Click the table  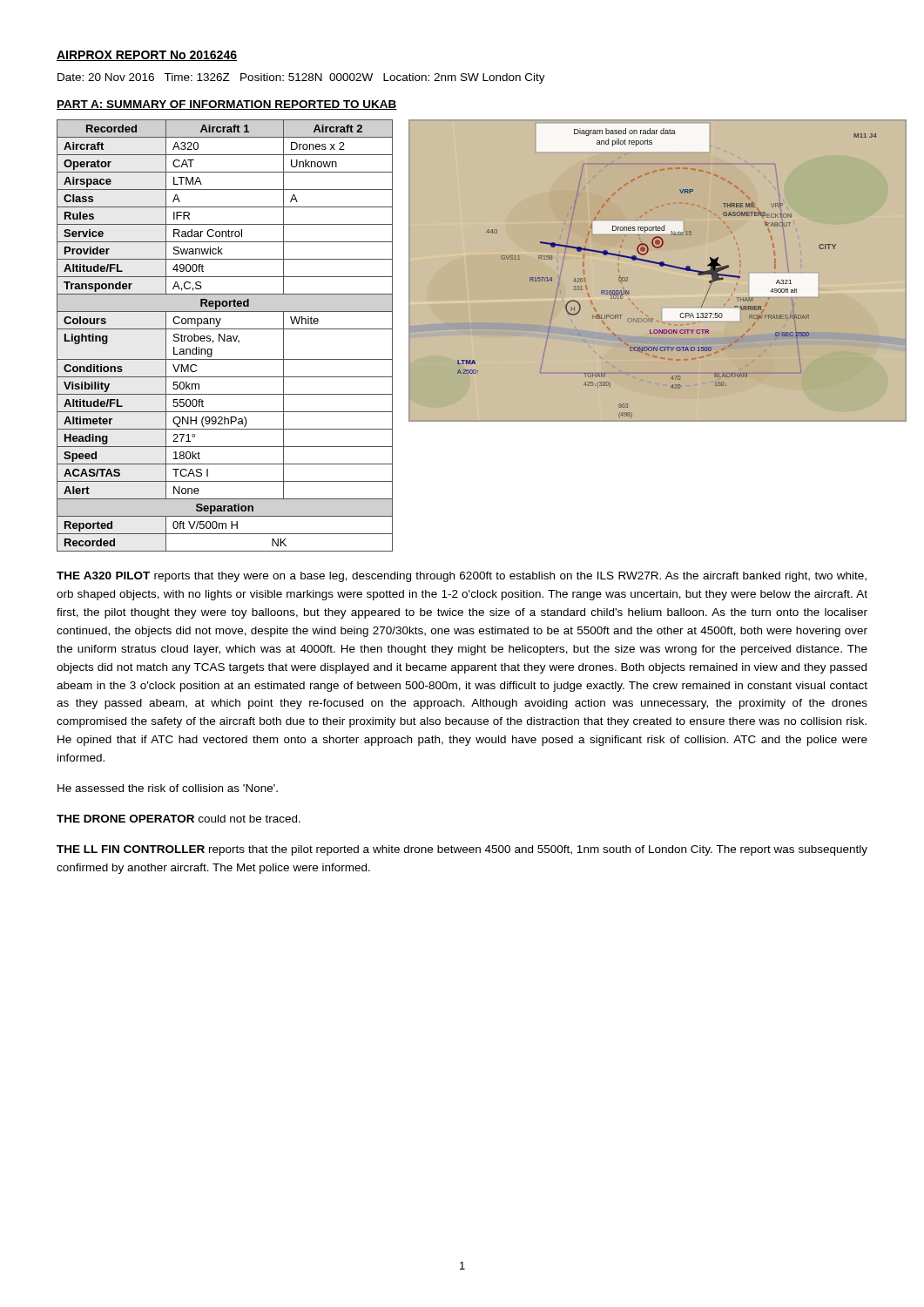pos(225,335)
